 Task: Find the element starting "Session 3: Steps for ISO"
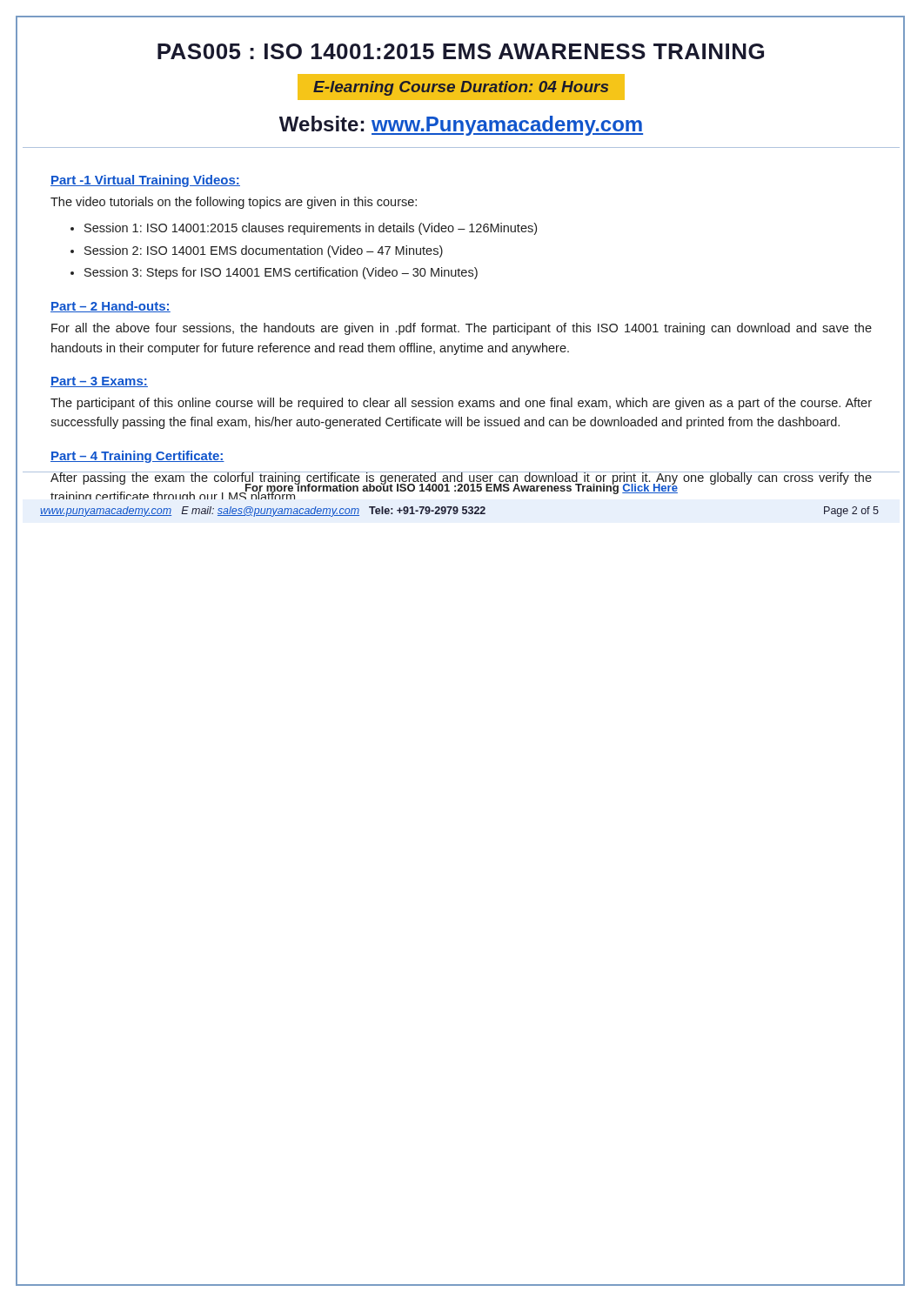281,272
